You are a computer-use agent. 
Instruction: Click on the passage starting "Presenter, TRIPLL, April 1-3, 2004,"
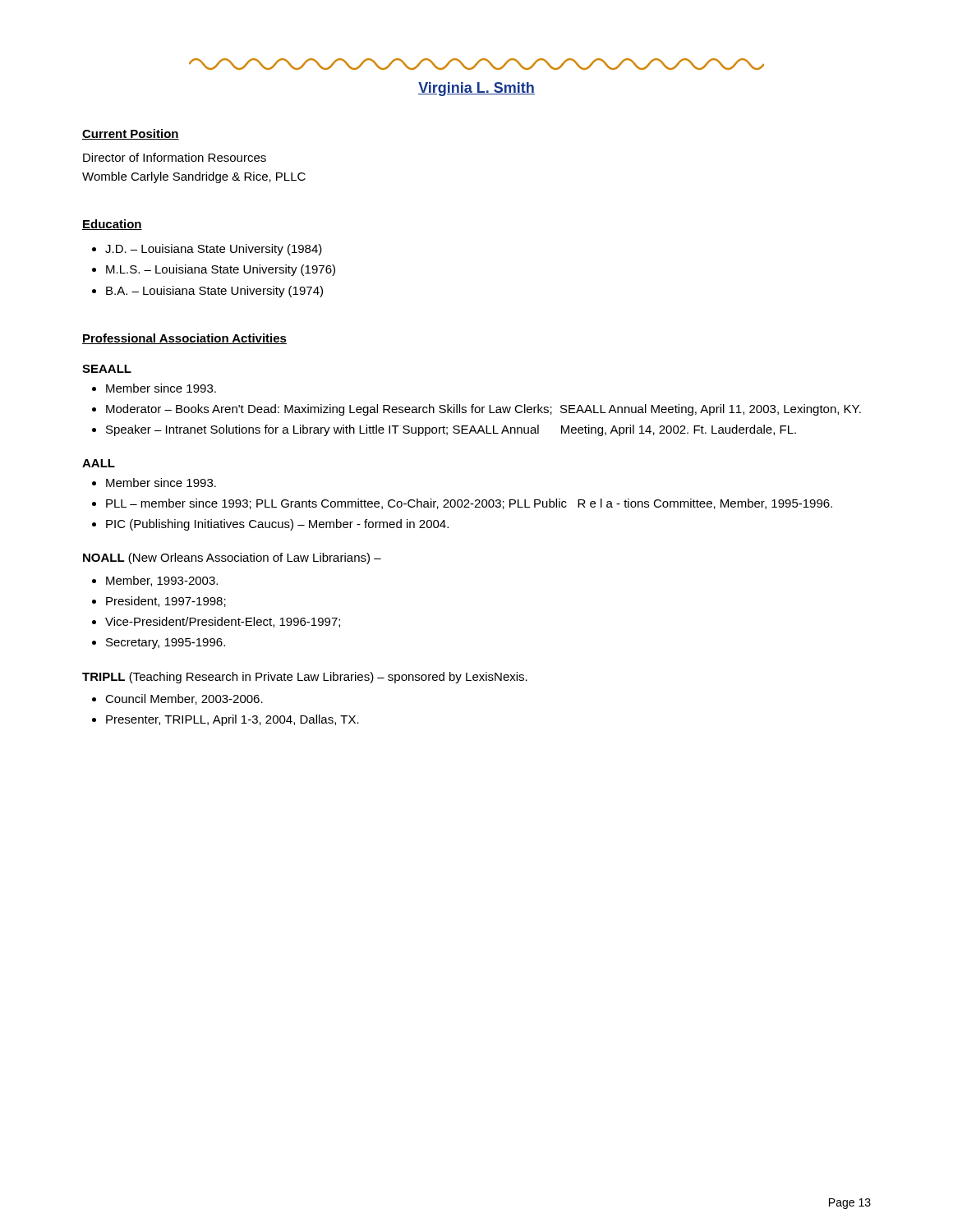[x=232, y=719]
